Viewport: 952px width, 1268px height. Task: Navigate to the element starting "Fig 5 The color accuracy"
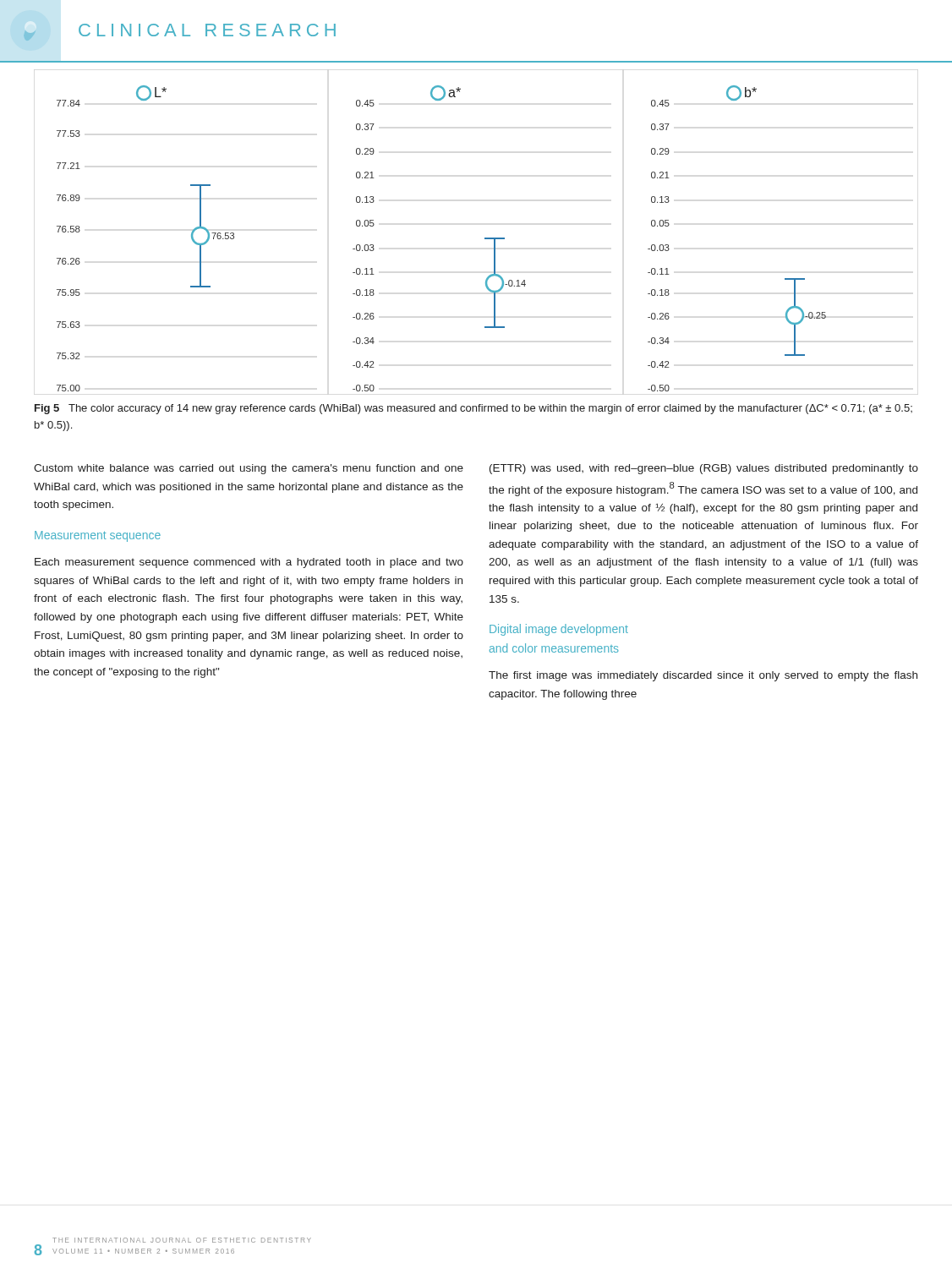476,416
